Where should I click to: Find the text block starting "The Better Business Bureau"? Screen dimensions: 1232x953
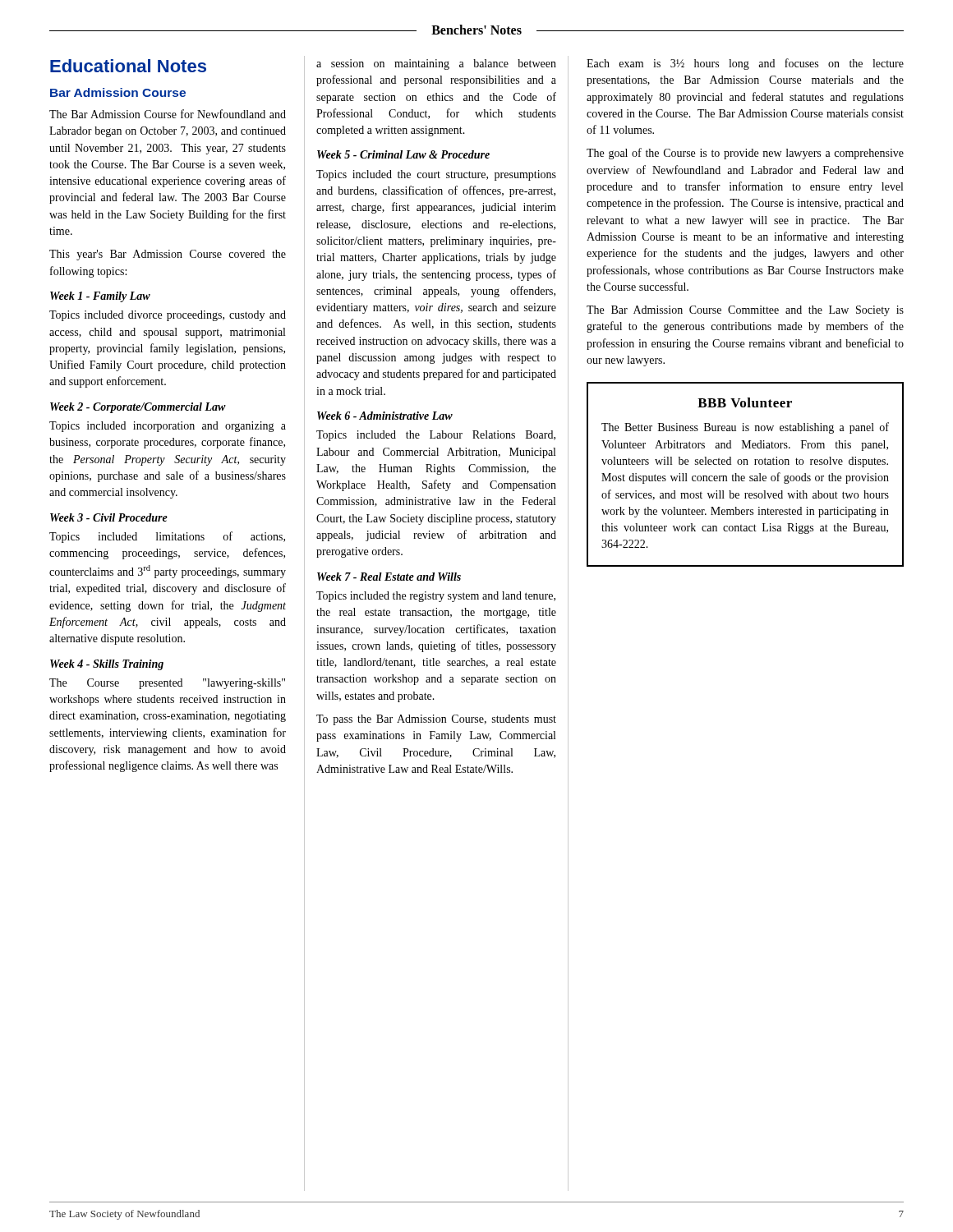click(x=745, y=487)
